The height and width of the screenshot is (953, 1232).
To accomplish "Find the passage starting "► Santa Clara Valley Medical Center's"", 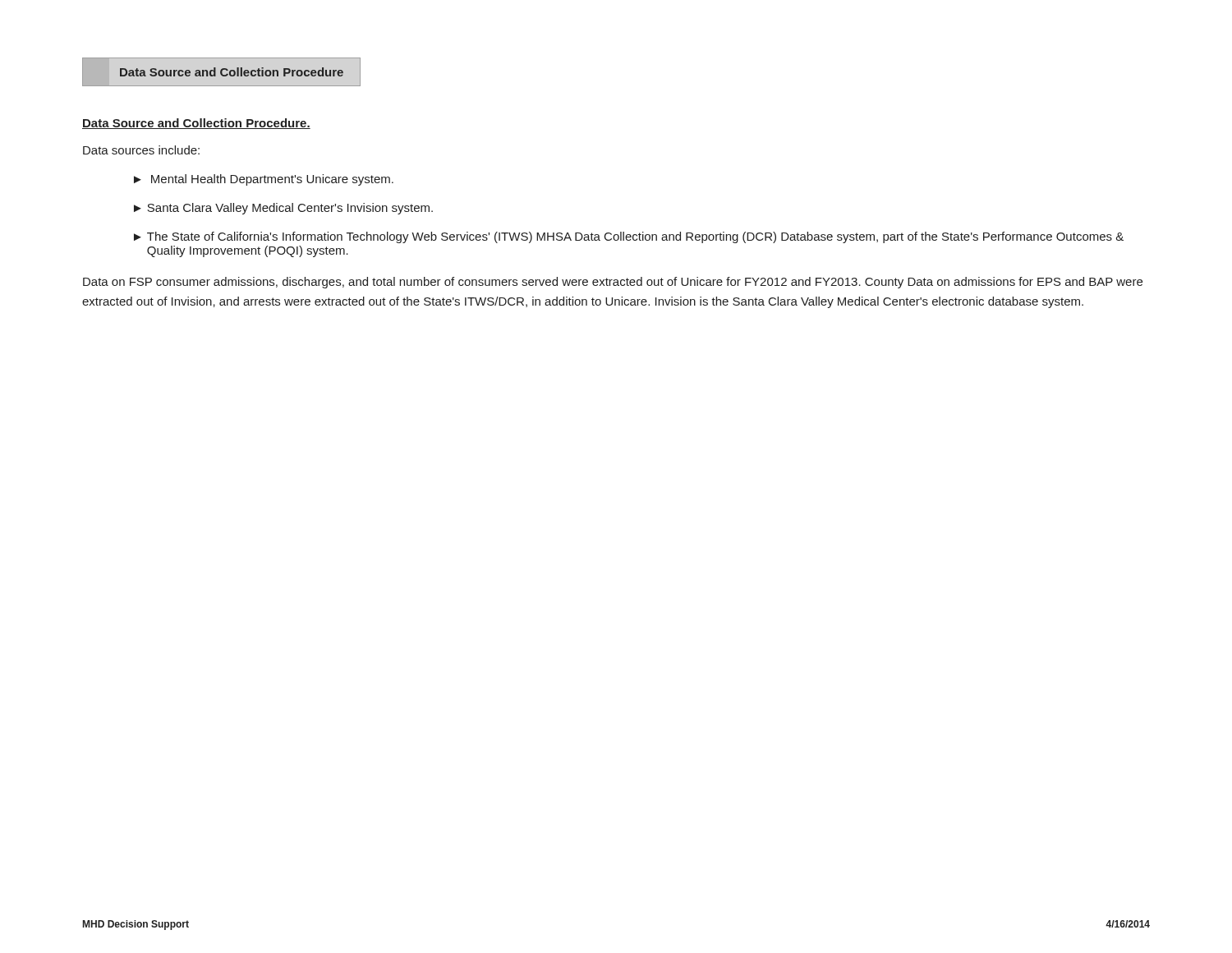I will coord(283,207).
